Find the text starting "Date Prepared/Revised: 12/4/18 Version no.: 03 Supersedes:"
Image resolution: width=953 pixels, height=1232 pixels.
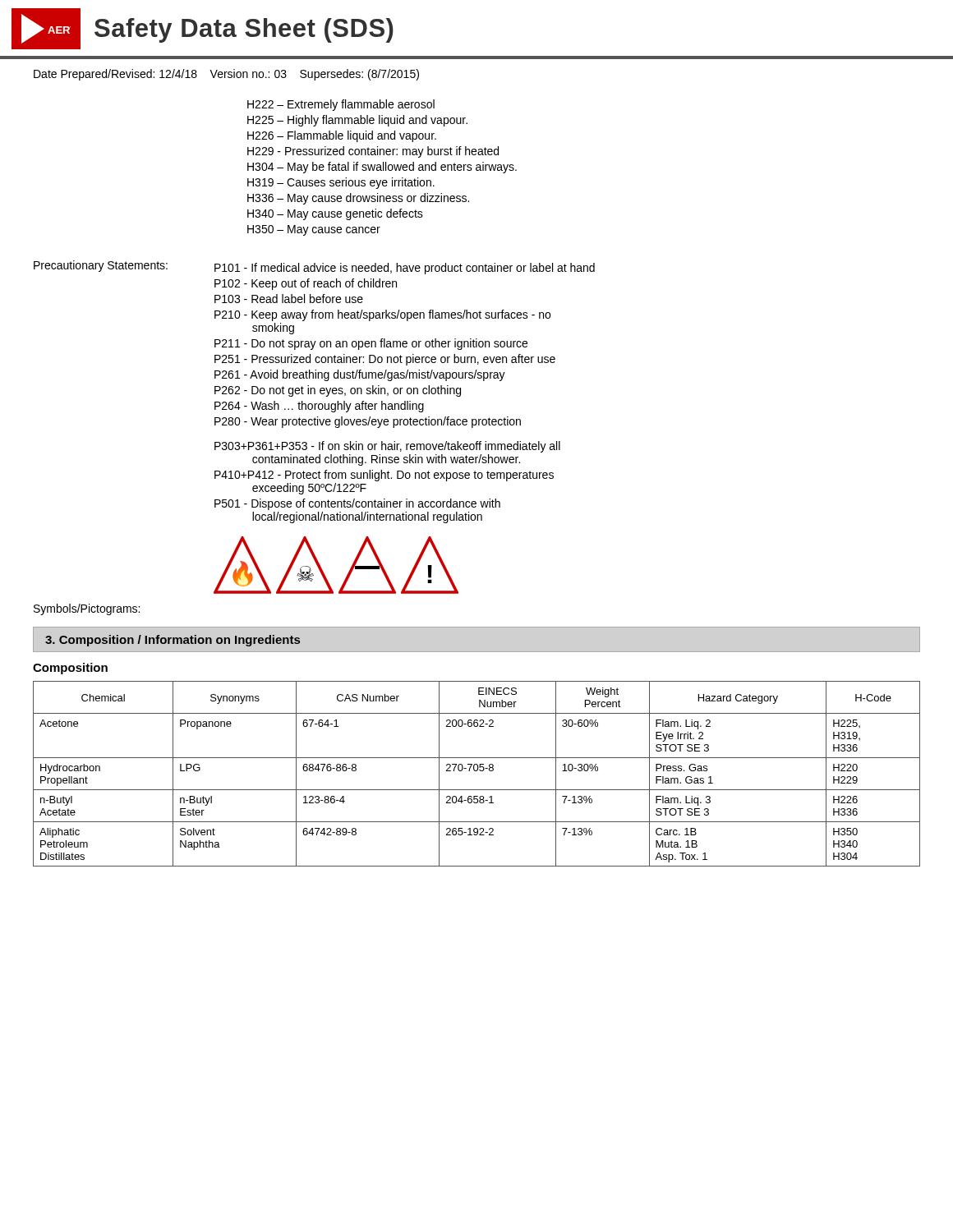tap(226, 74)
